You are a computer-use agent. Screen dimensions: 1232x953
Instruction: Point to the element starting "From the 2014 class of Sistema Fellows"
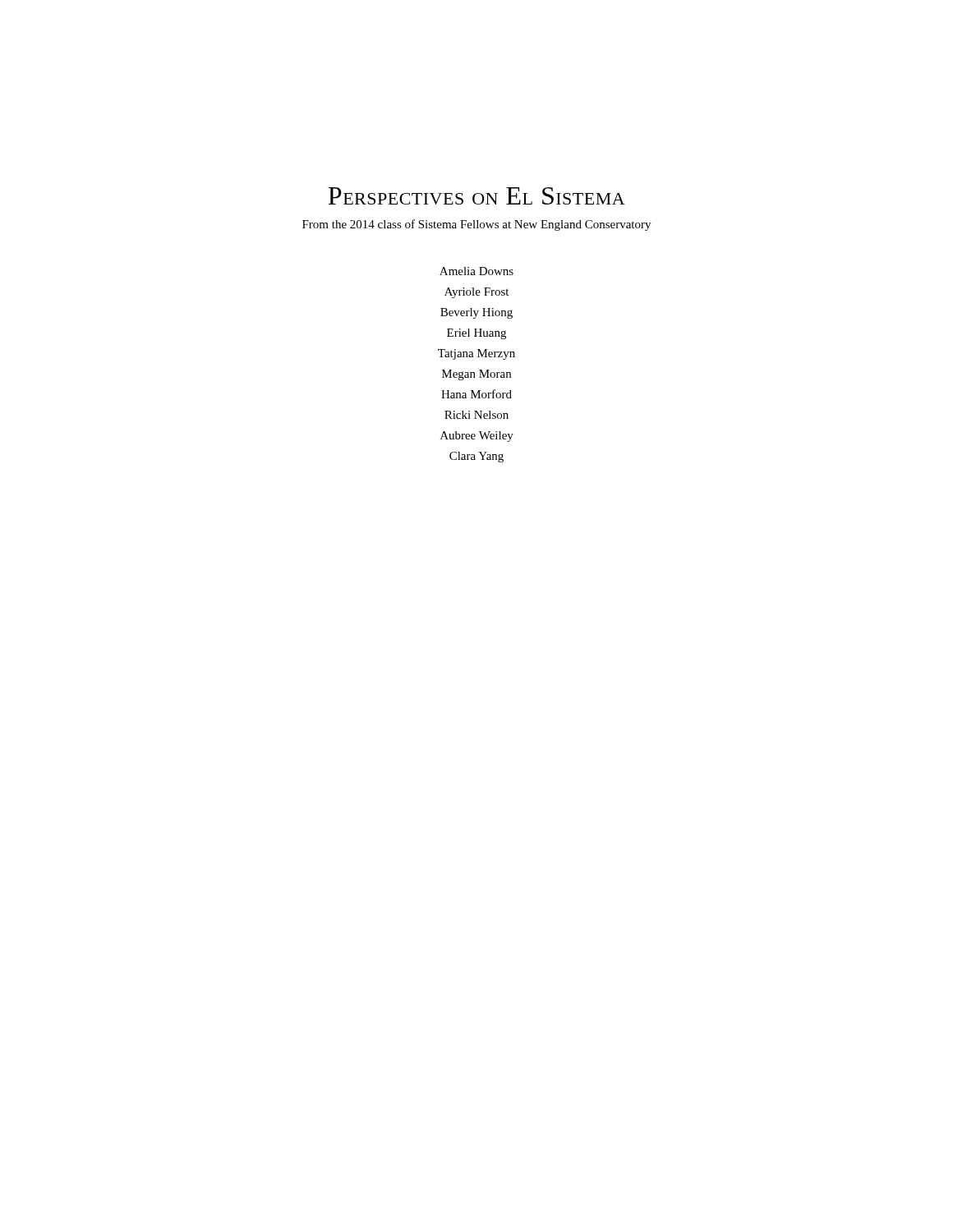[476, 224]
